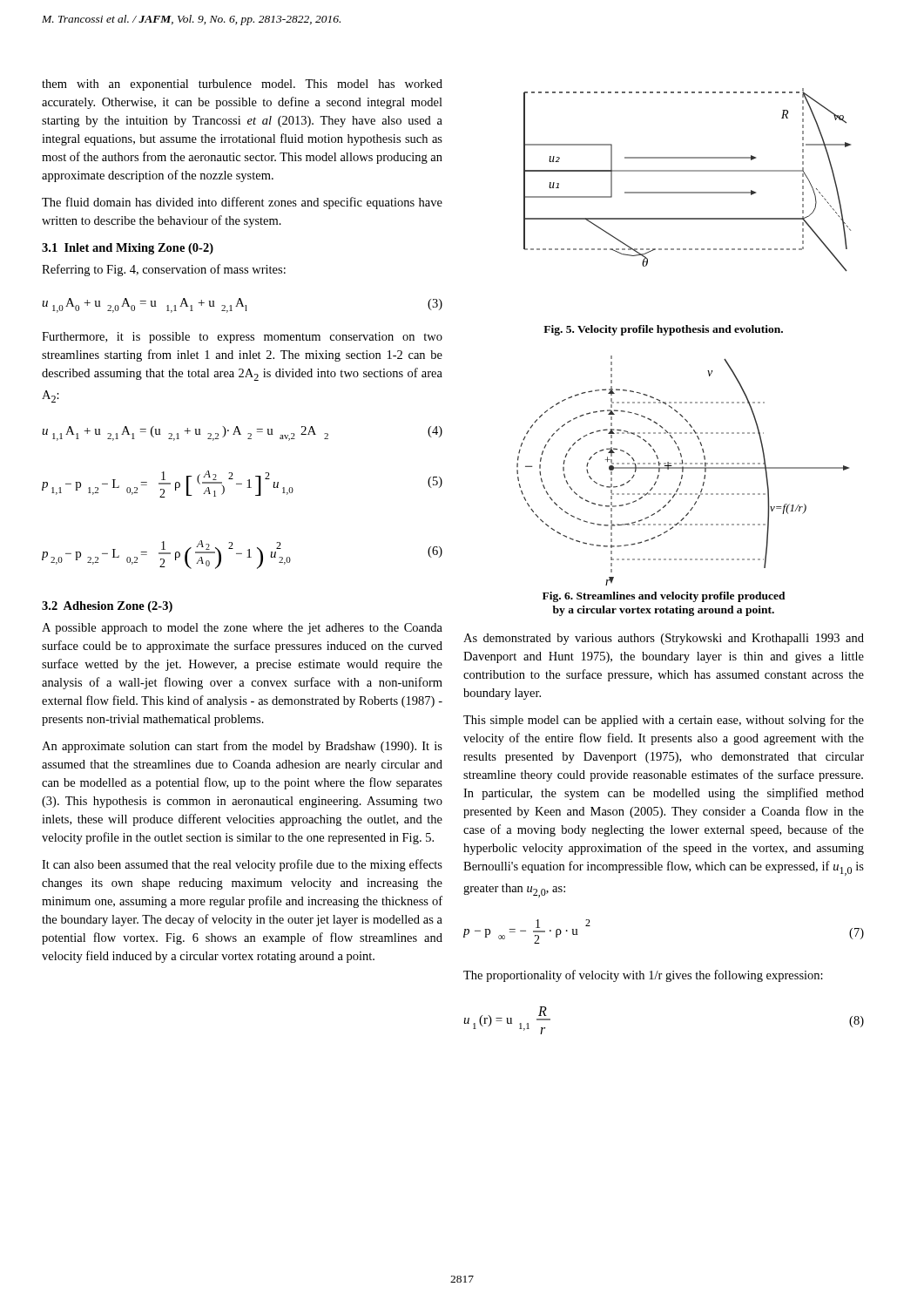924x1307 pixels.
Task: Find the text block starting "u 1,1 A 1 + u 2,1"
Action: tap(242, 431)
